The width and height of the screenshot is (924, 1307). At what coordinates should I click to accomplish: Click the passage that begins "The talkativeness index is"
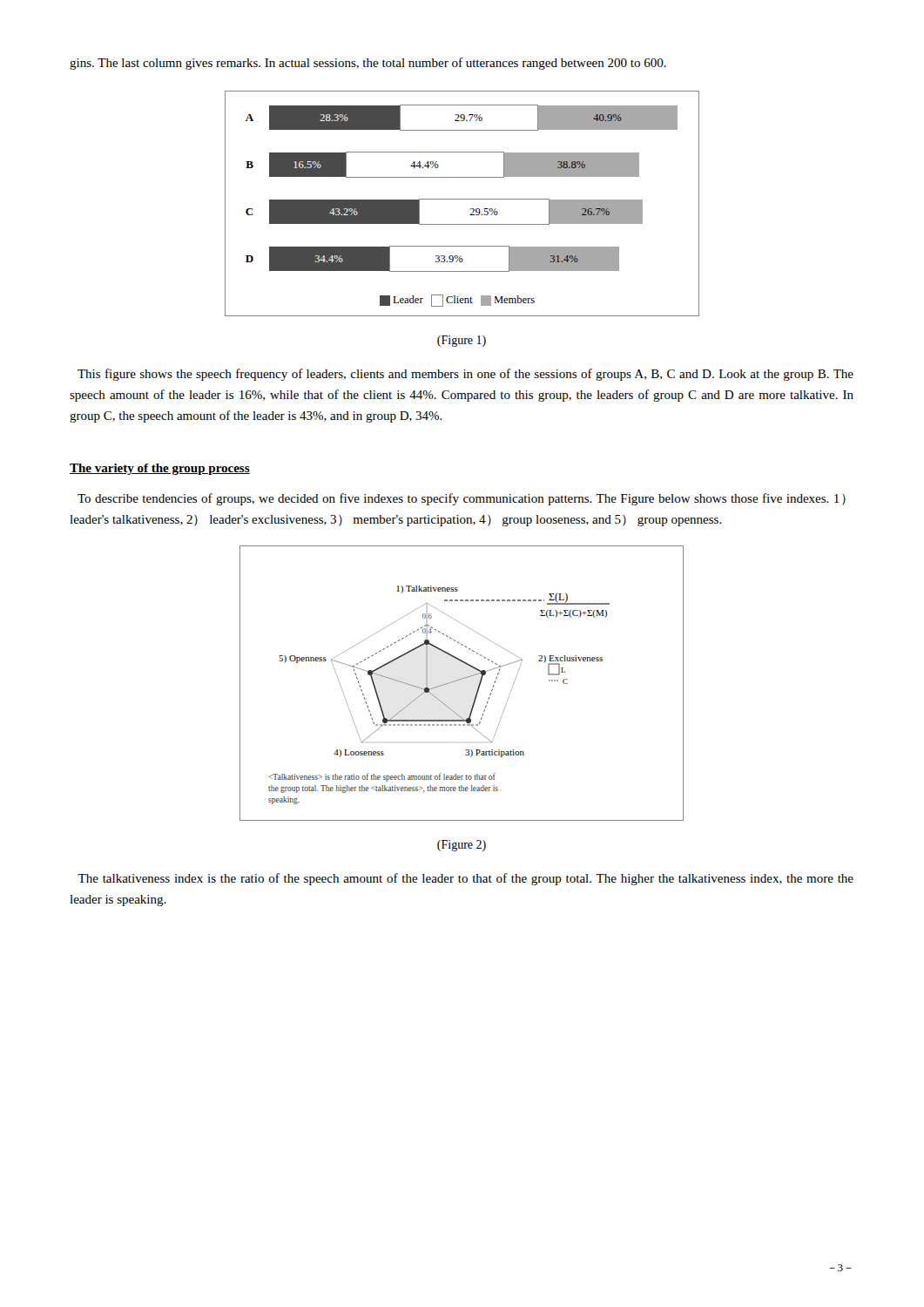462,889
